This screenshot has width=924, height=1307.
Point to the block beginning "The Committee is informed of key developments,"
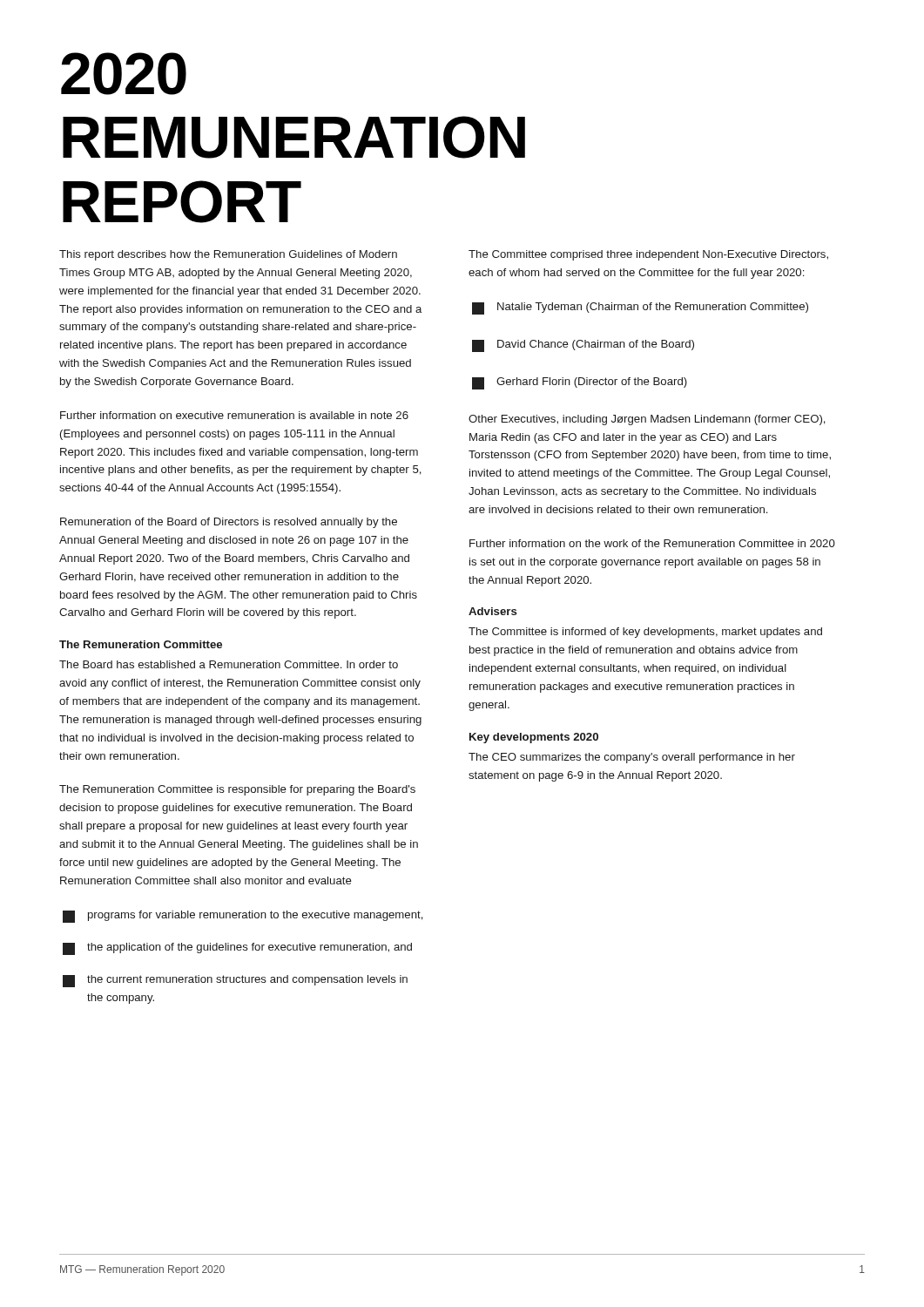(646, 668)
